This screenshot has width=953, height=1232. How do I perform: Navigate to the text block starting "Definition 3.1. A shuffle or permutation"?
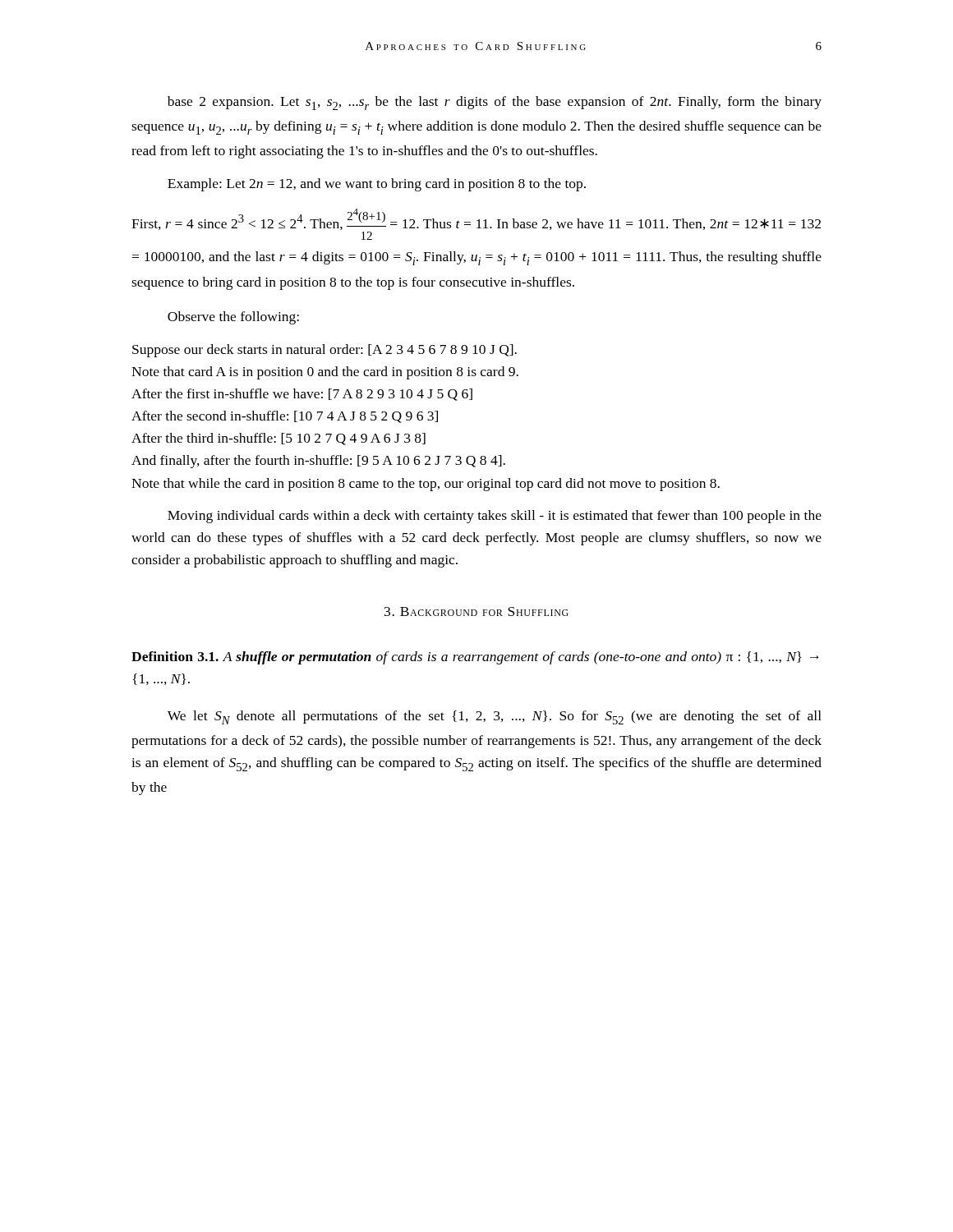pos(476,668)
